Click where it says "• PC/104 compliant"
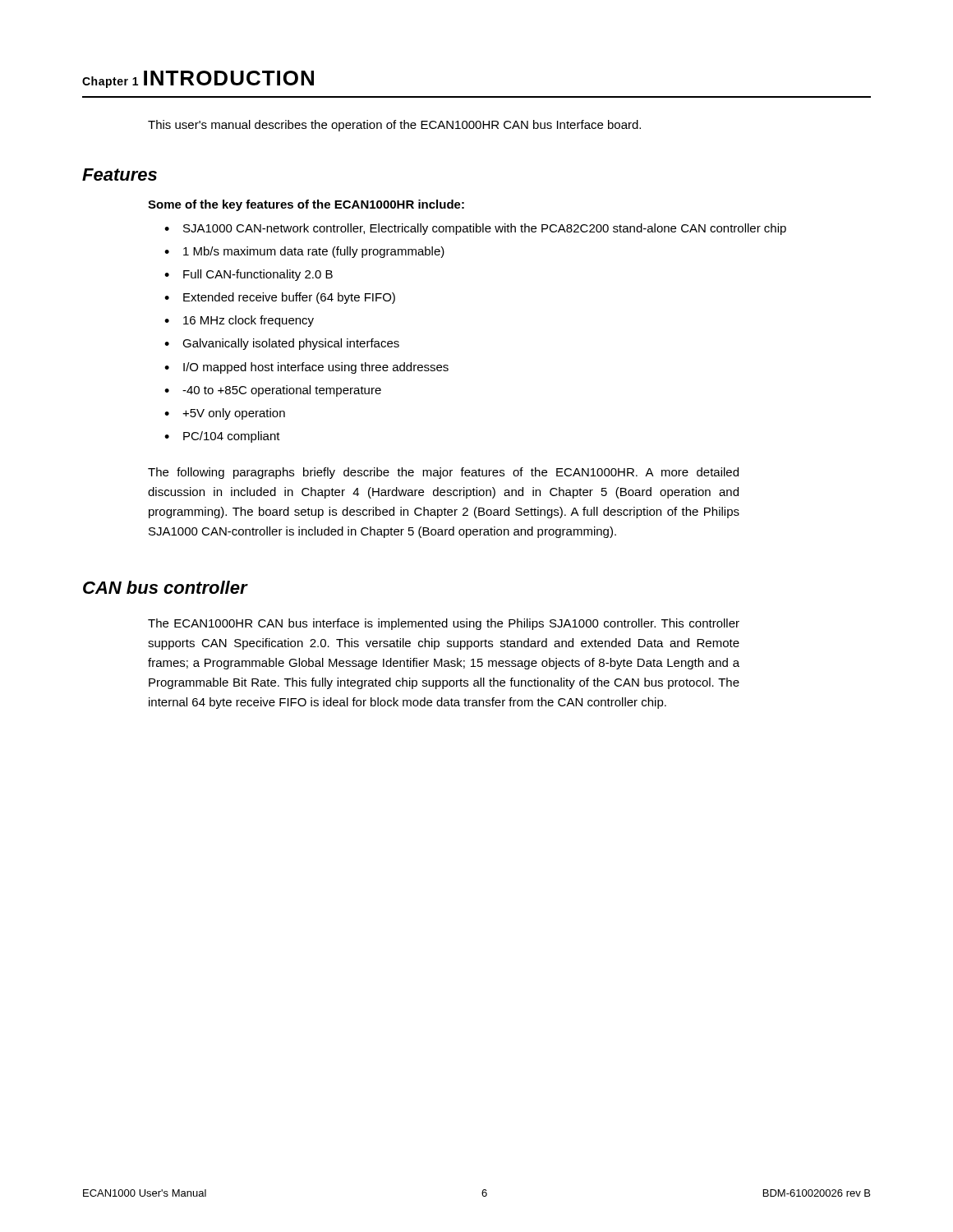Screen dimensions: 1232x953 (222, 437)
